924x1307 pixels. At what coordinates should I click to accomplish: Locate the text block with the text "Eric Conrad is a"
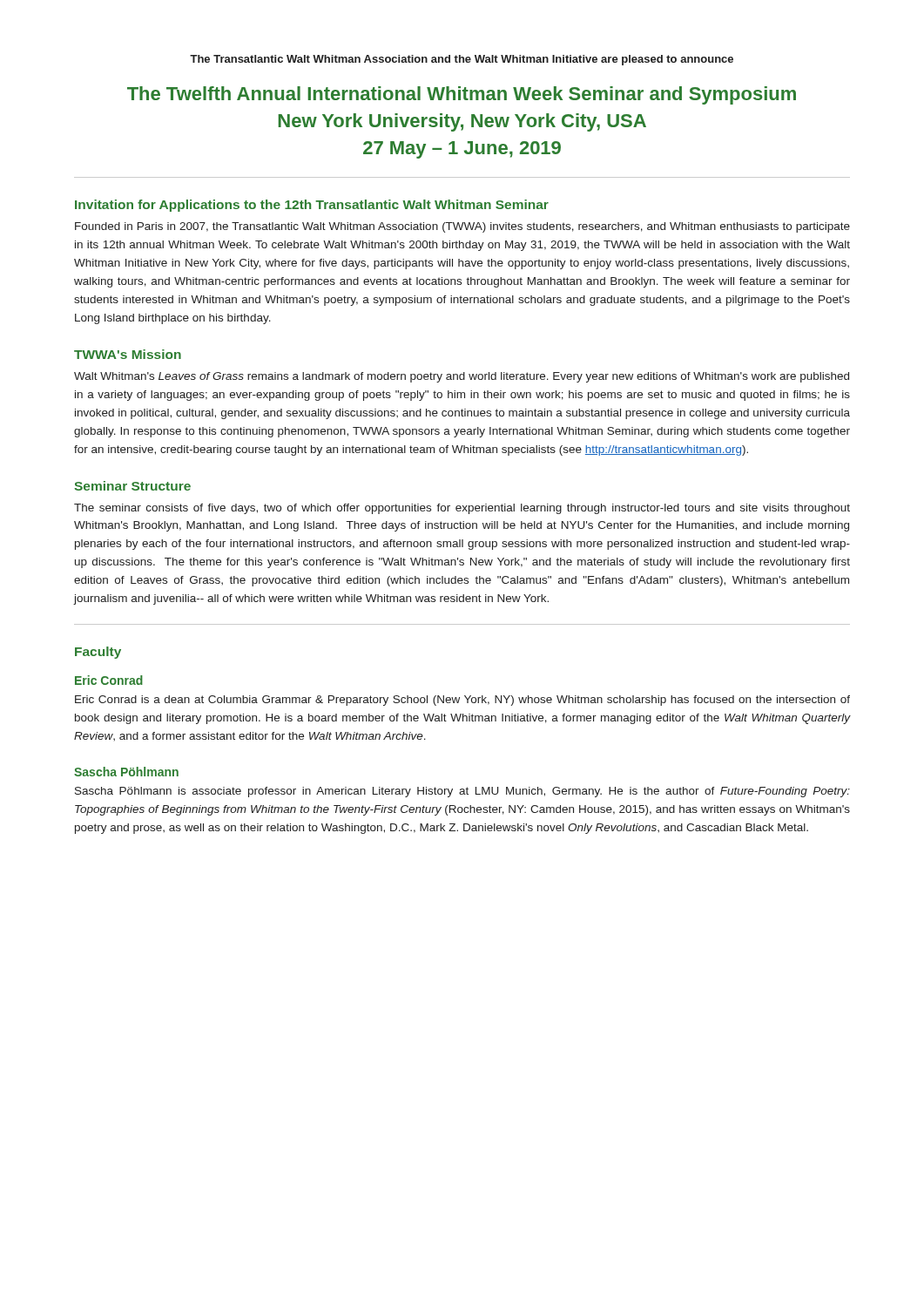pos(462,717)
